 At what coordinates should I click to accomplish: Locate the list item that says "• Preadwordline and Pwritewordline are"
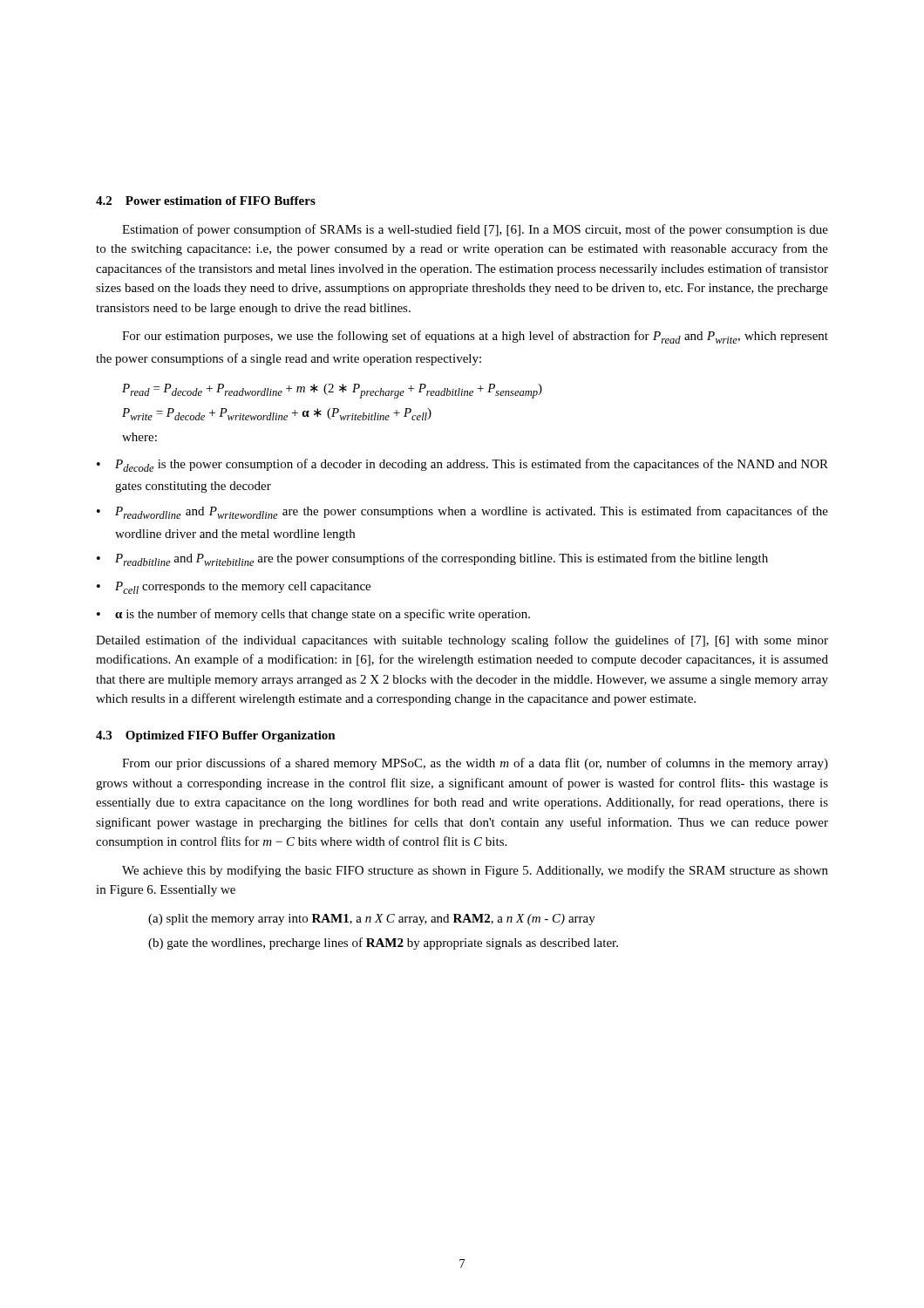click(x=462, y=522)
